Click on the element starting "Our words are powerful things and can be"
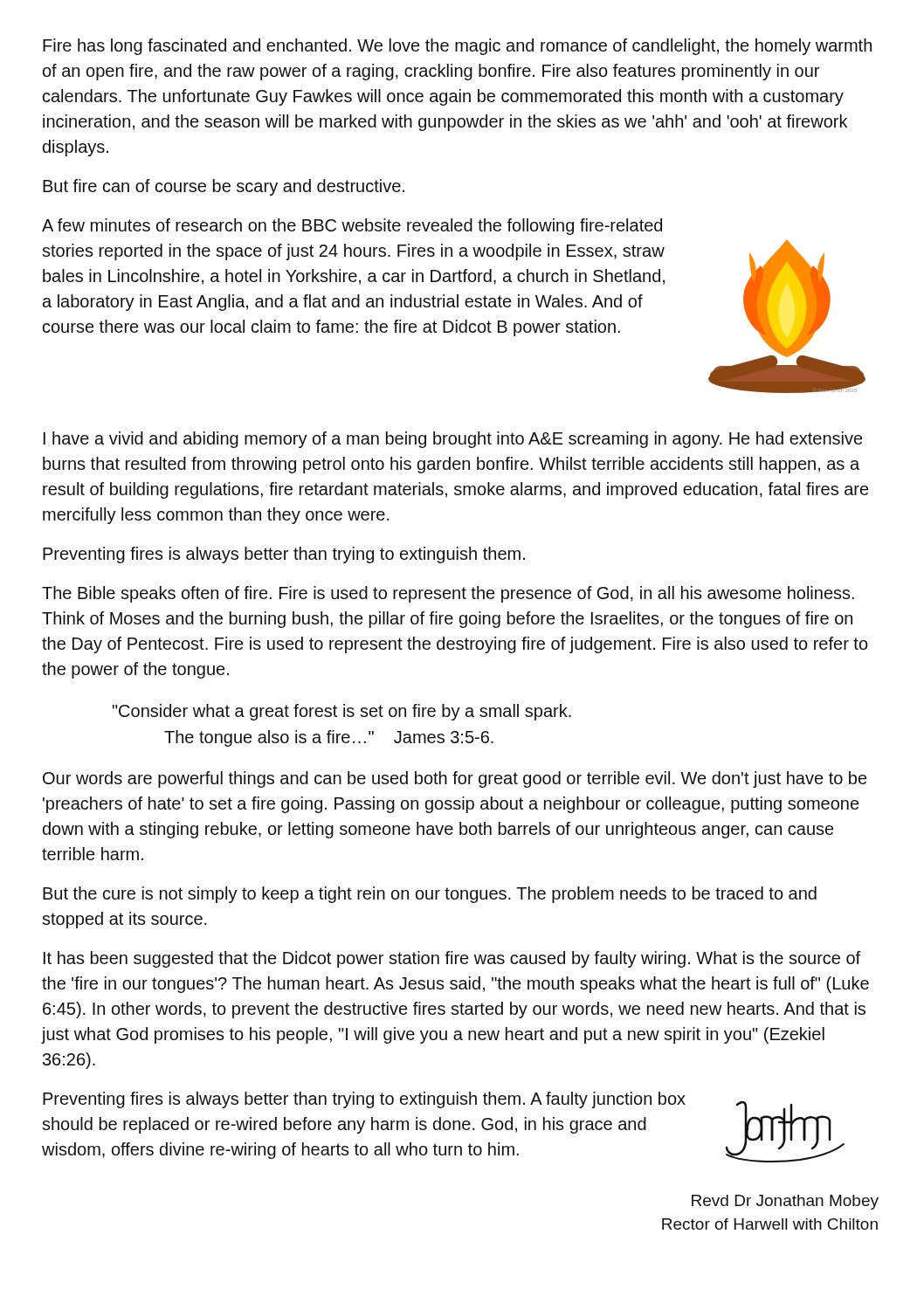The height and width of the screenshot is (1310, 924). [460, 817]
